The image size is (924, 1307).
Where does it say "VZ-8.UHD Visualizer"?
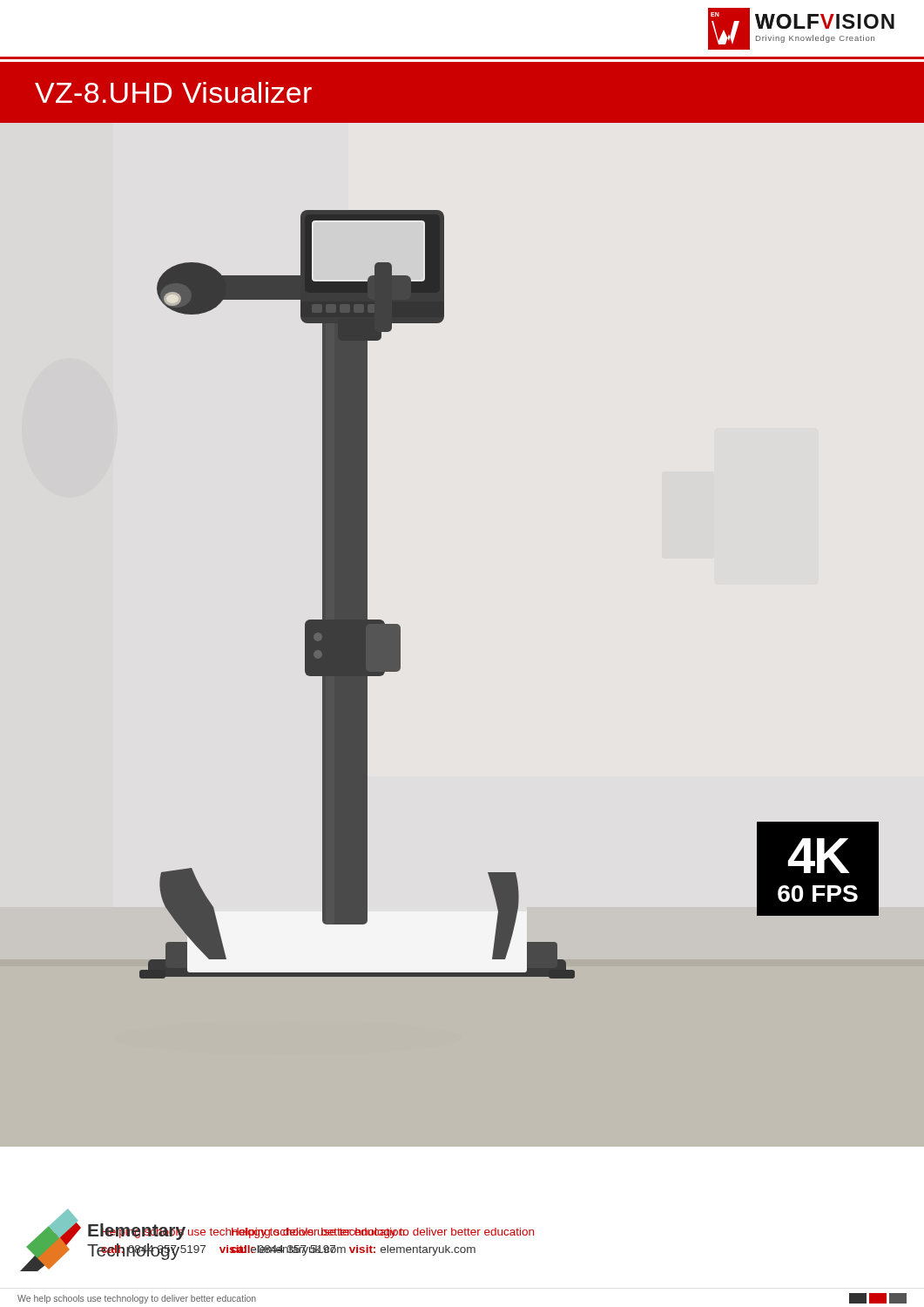tap(174, 92)
